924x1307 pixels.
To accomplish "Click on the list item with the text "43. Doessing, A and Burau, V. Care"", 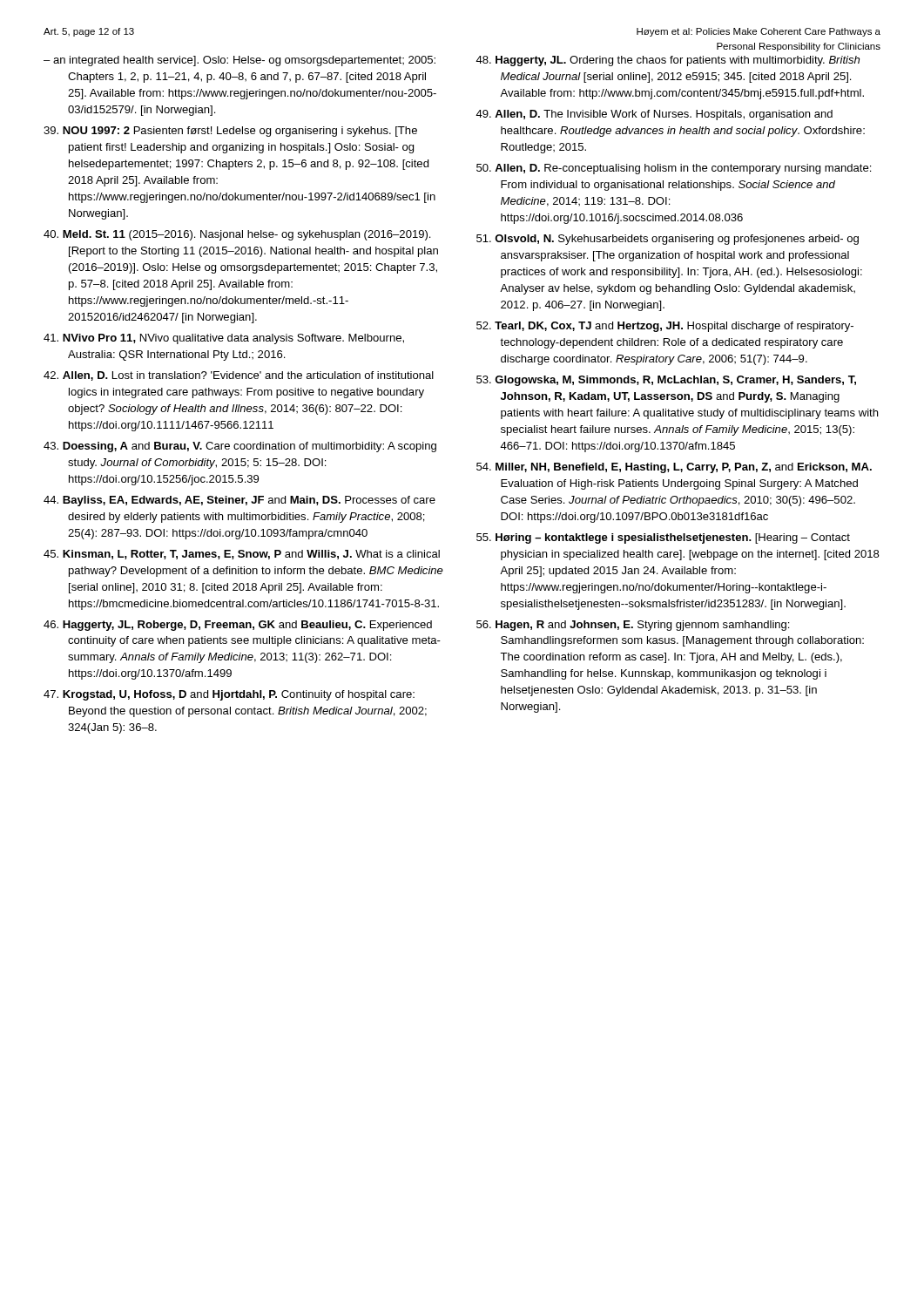I will point(240,462).
